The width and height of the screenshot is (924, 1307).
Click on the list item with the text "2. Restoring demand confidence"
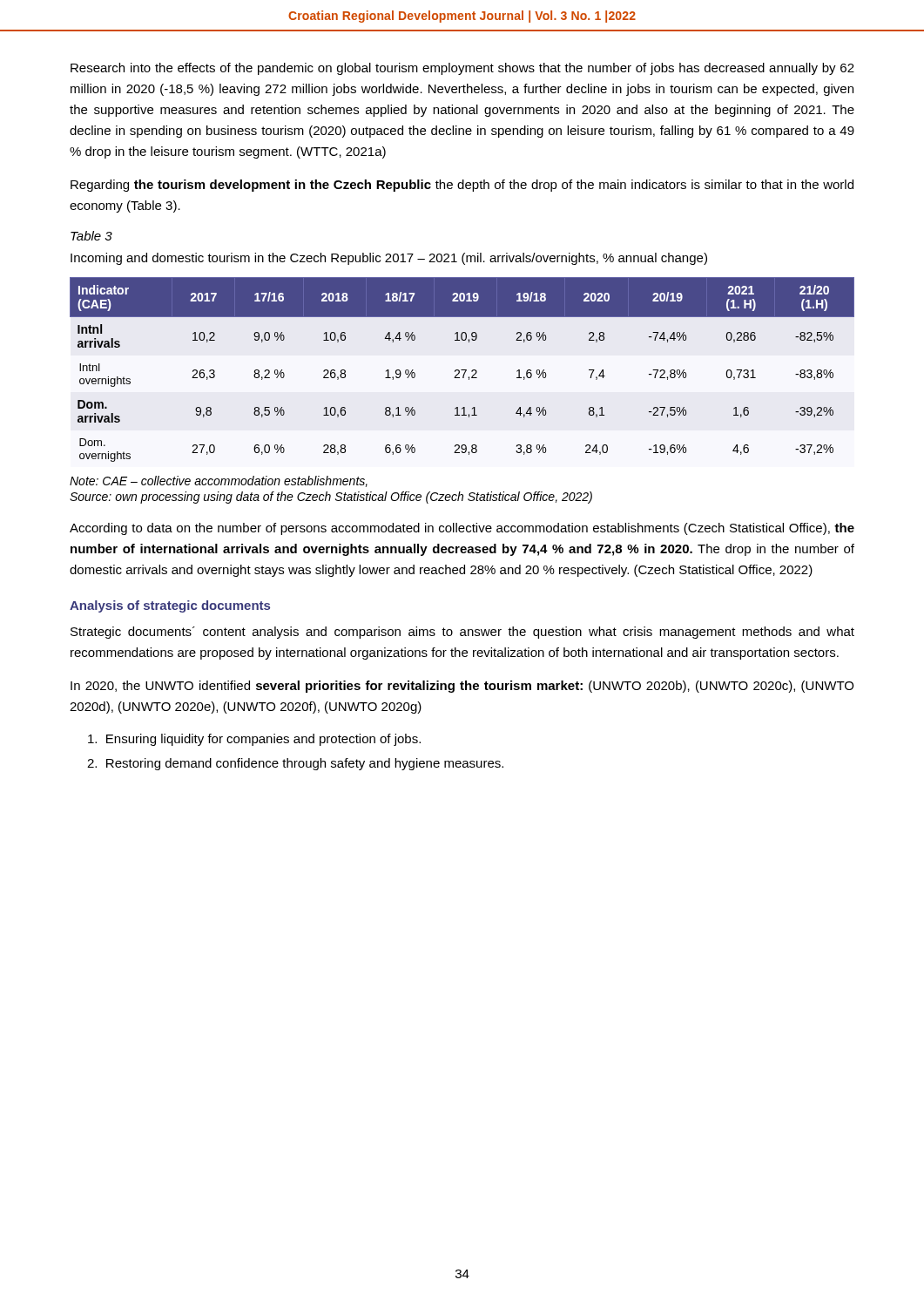296,763
